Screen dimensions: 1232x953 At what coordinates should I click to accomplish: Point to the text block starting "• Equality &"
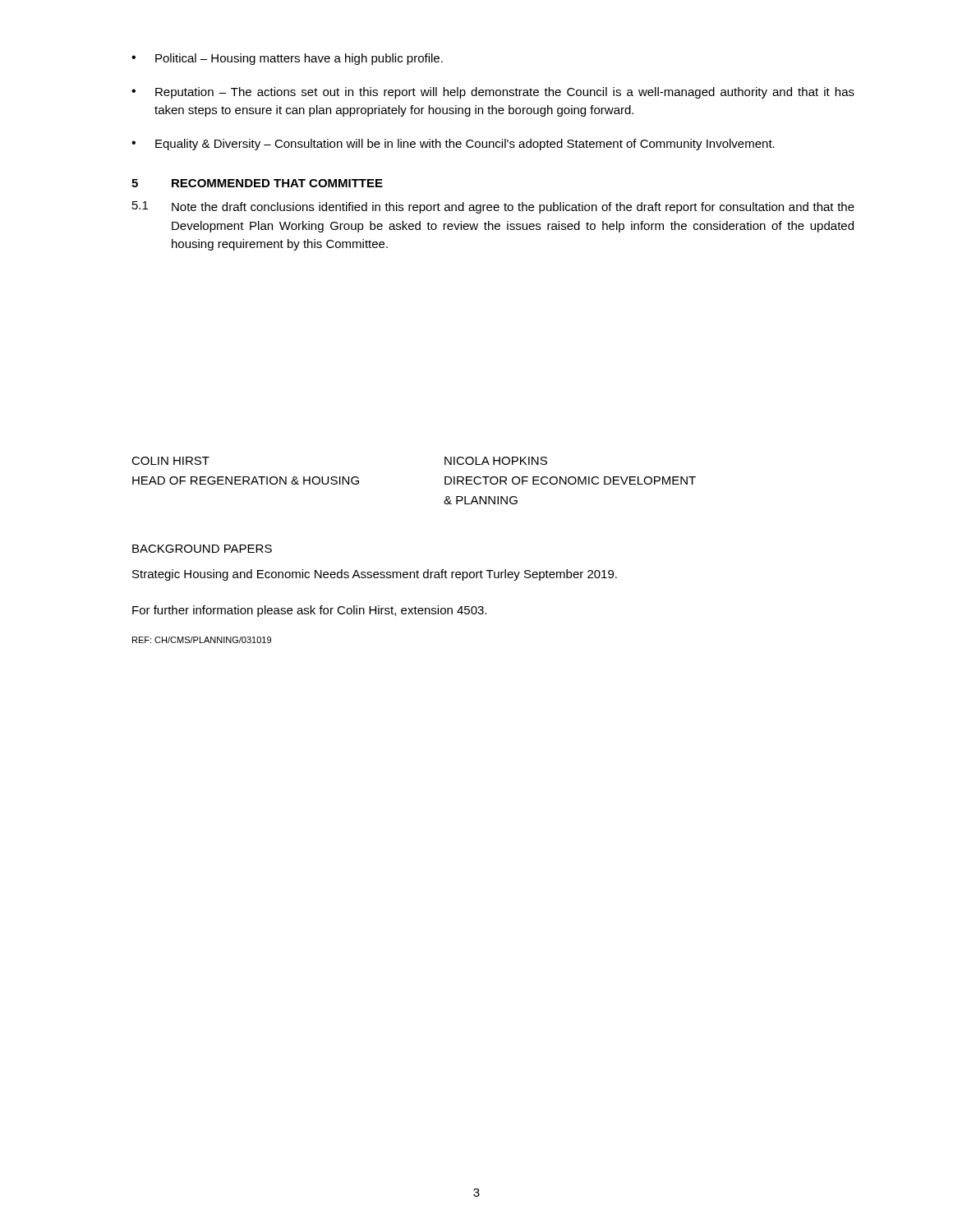coord(493,144)
